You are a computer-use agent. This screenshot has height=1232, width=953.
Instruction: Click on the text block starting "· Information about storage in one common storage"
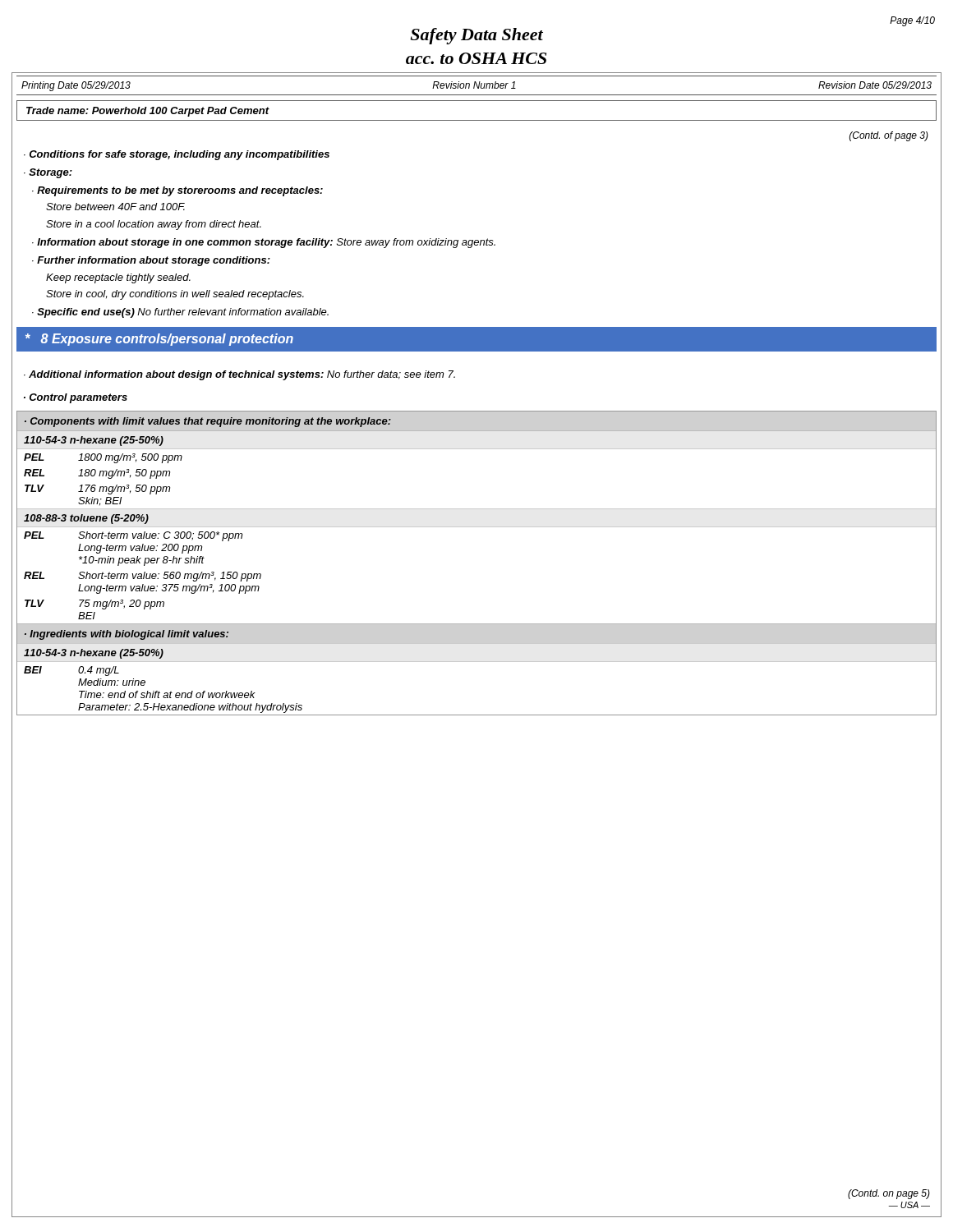click(x=264, y=242)
